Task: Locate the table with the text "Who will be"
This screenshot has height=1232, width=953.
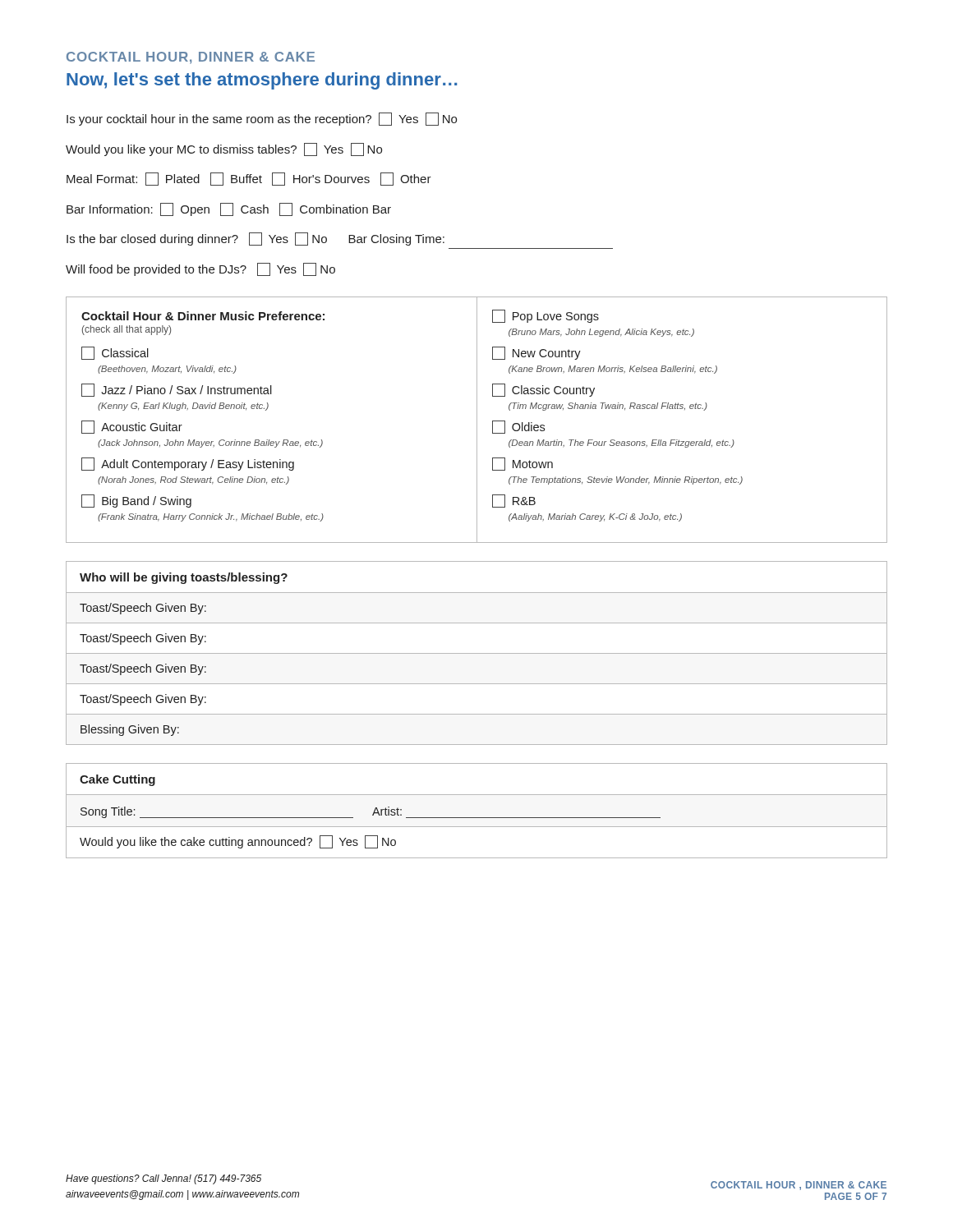Action: click(476, 653)
